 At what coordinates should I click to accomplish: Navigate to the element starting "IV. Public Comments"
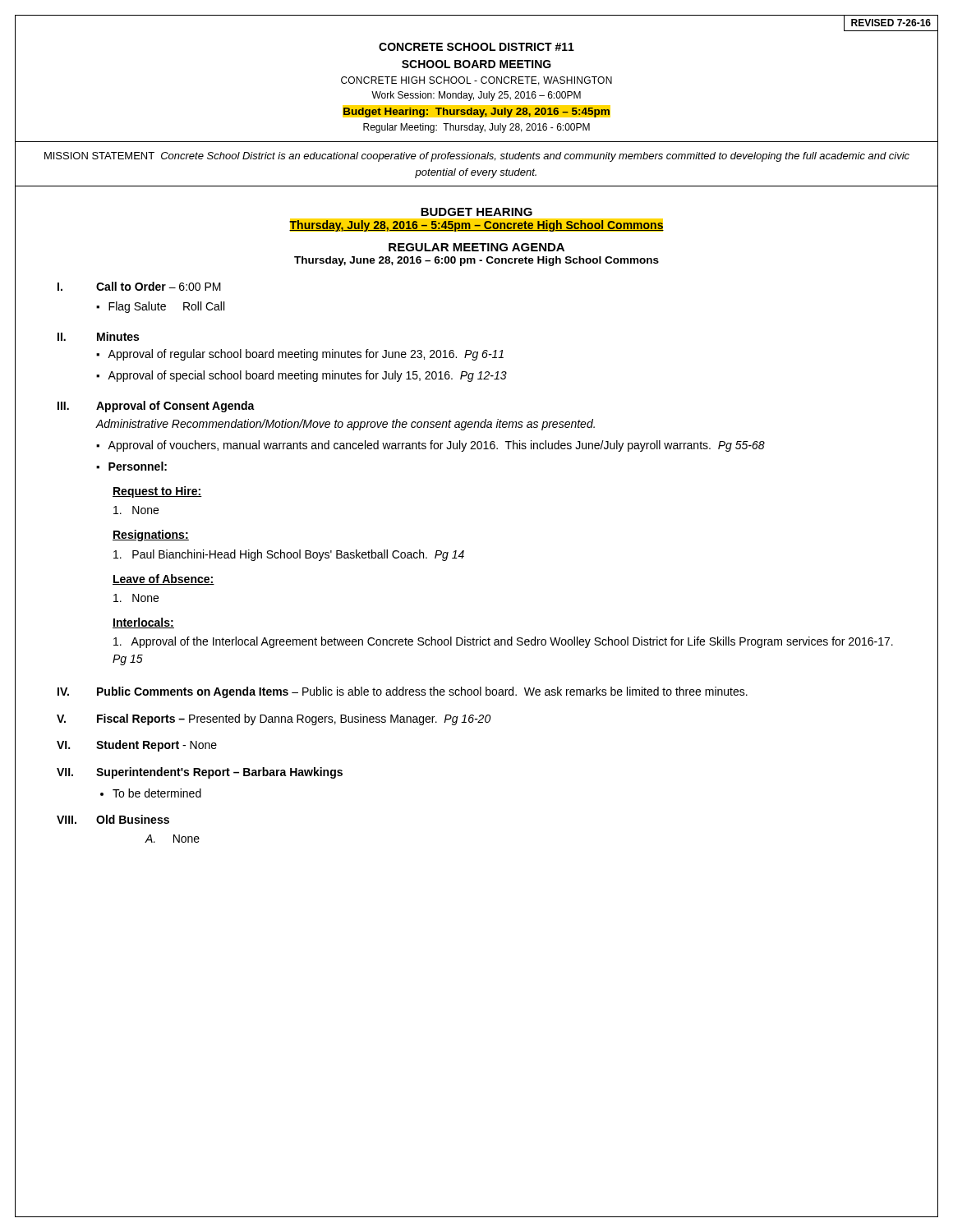[476, 692]
